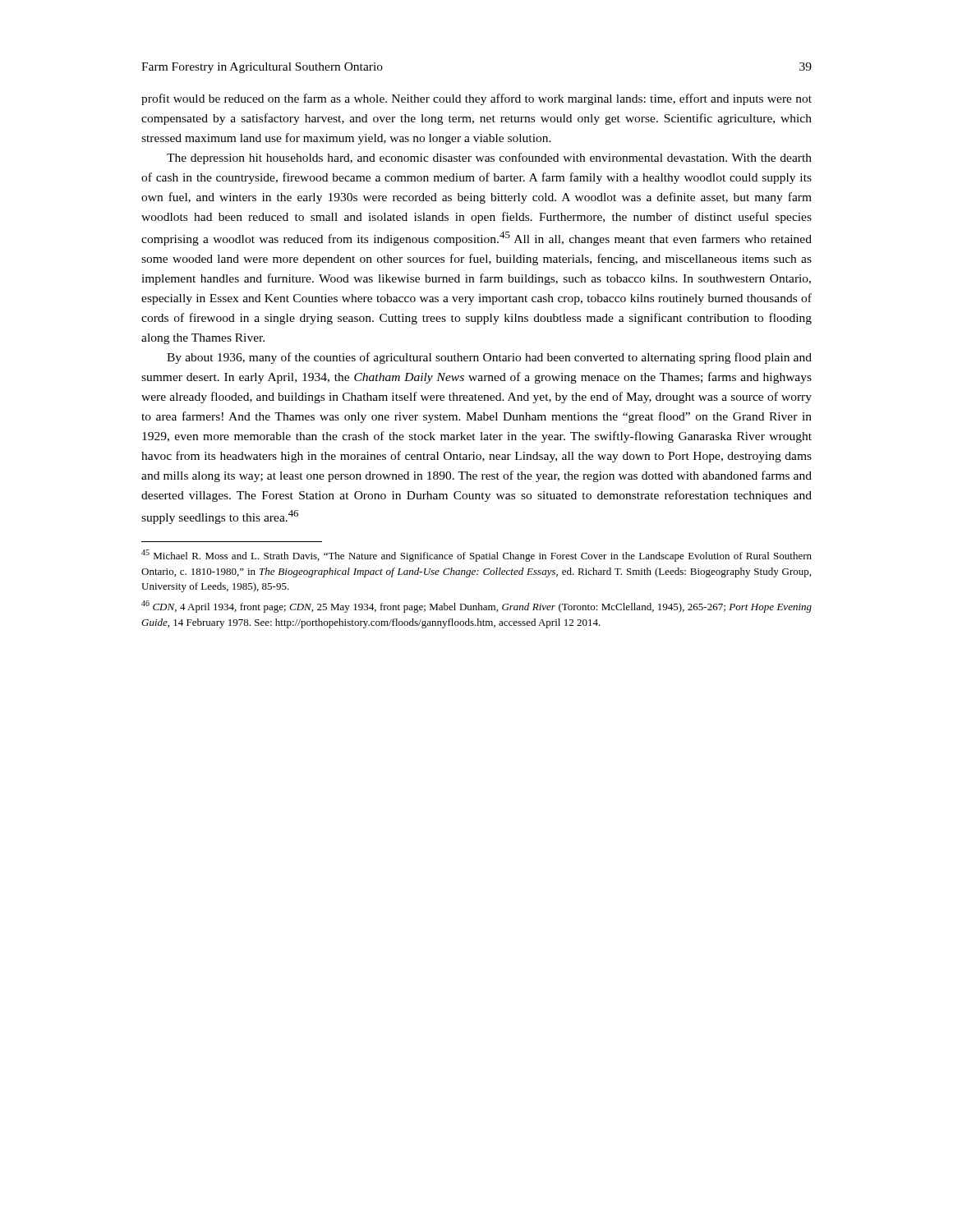Locate the text block with the text "profit would be reduced"
953x1232 pixels.
click(x=476, y=308)
